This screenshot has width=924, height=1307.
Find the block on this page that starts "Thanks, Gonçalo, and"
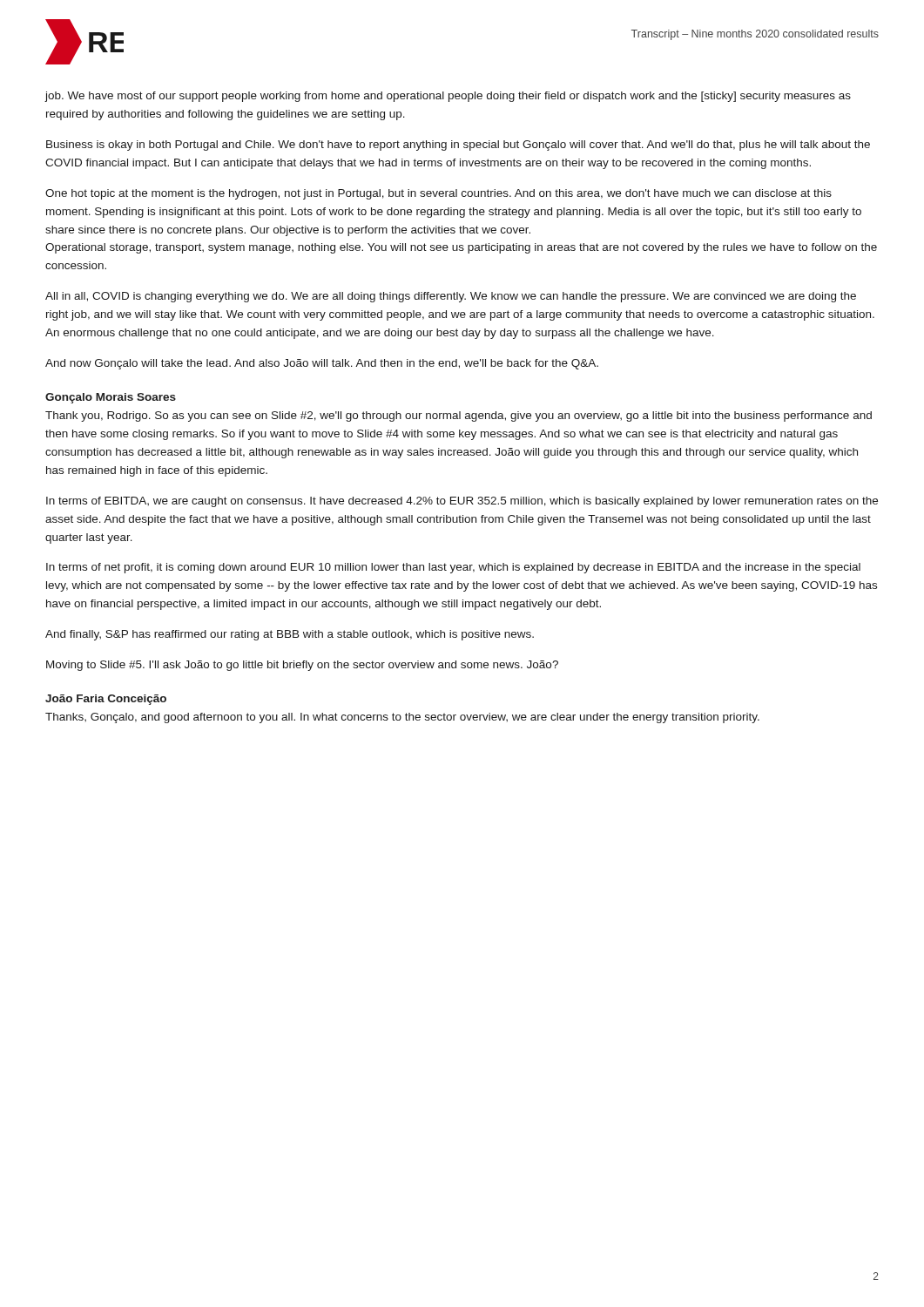[403, 717]
